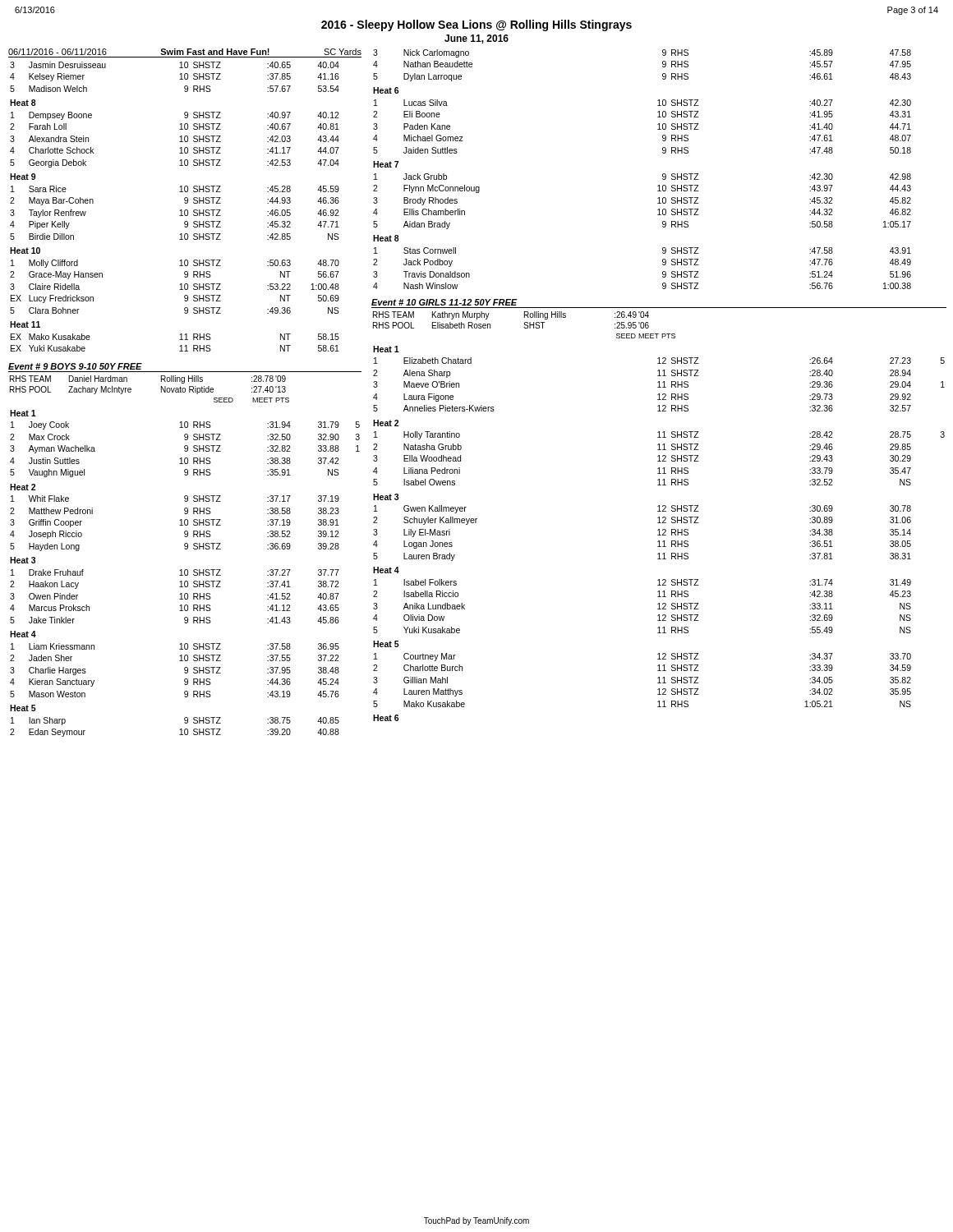The width and height of the screenshot is (953, 1232).
Task: Find the block starting "SC Yards"
Action: [343, 52]
